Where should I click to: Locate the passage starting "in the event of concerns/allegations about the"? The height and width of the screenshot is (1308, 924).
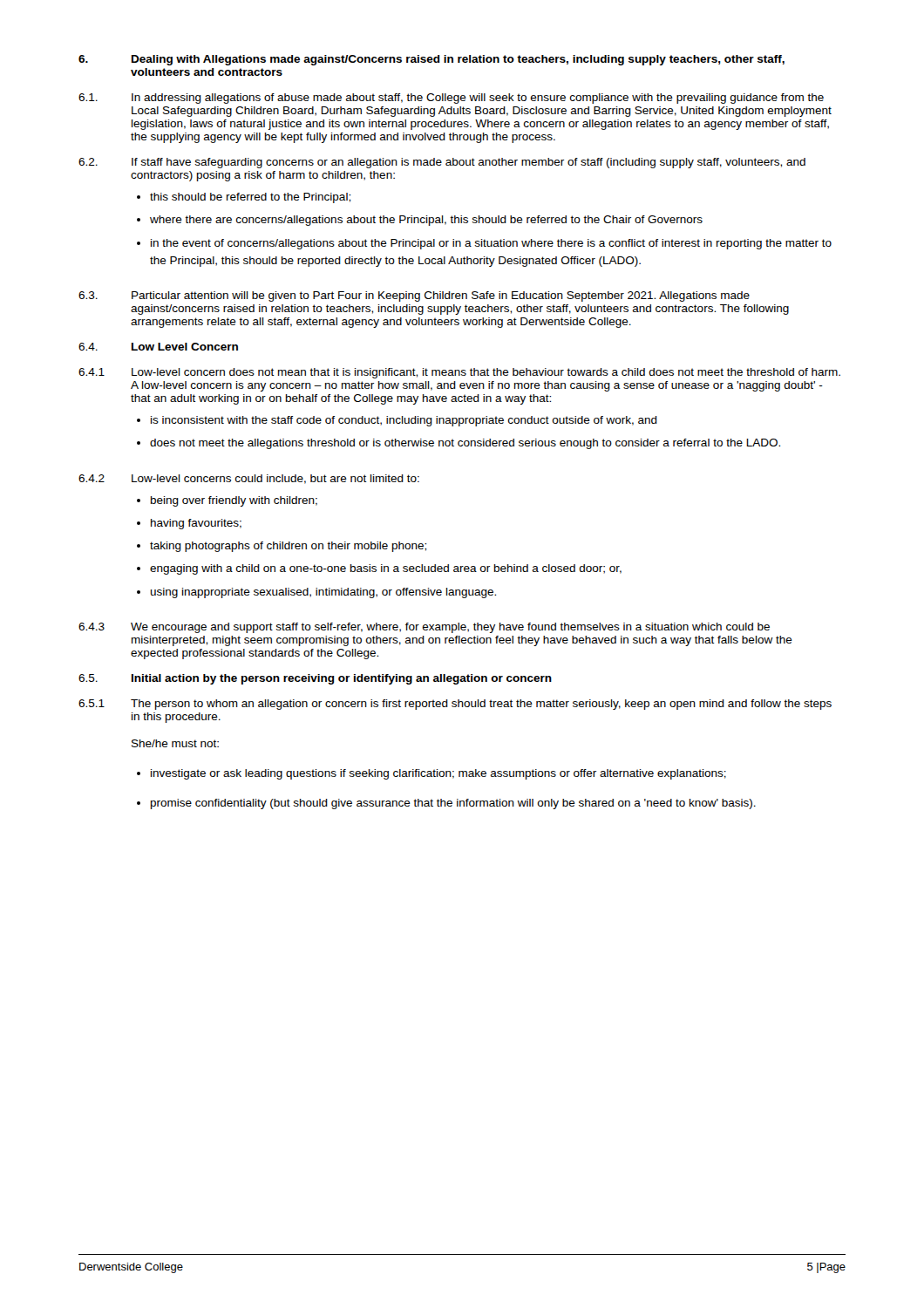click(x=491, y=251)
